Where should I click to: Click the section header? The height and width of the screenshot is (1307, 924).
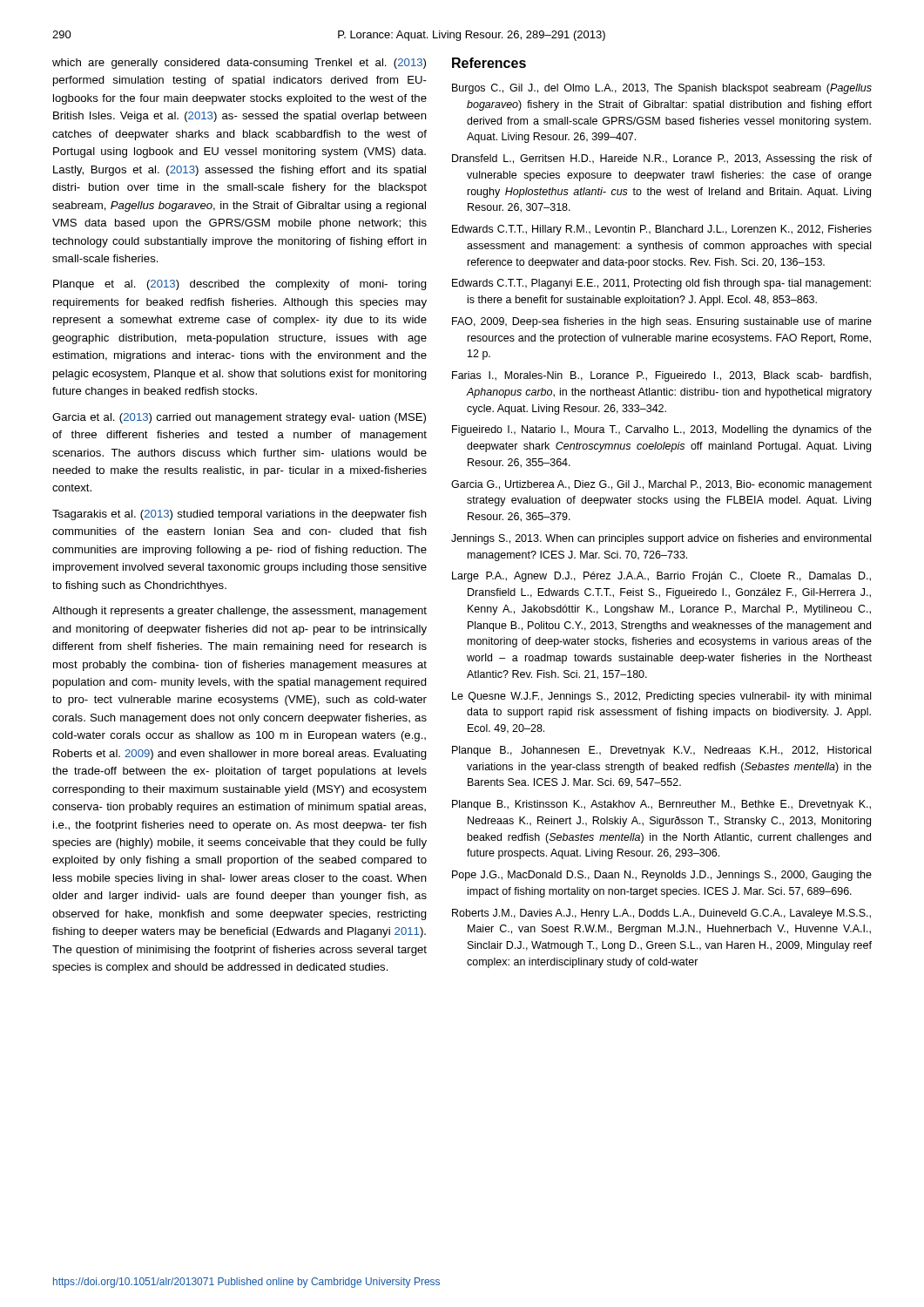pos(489,63)
